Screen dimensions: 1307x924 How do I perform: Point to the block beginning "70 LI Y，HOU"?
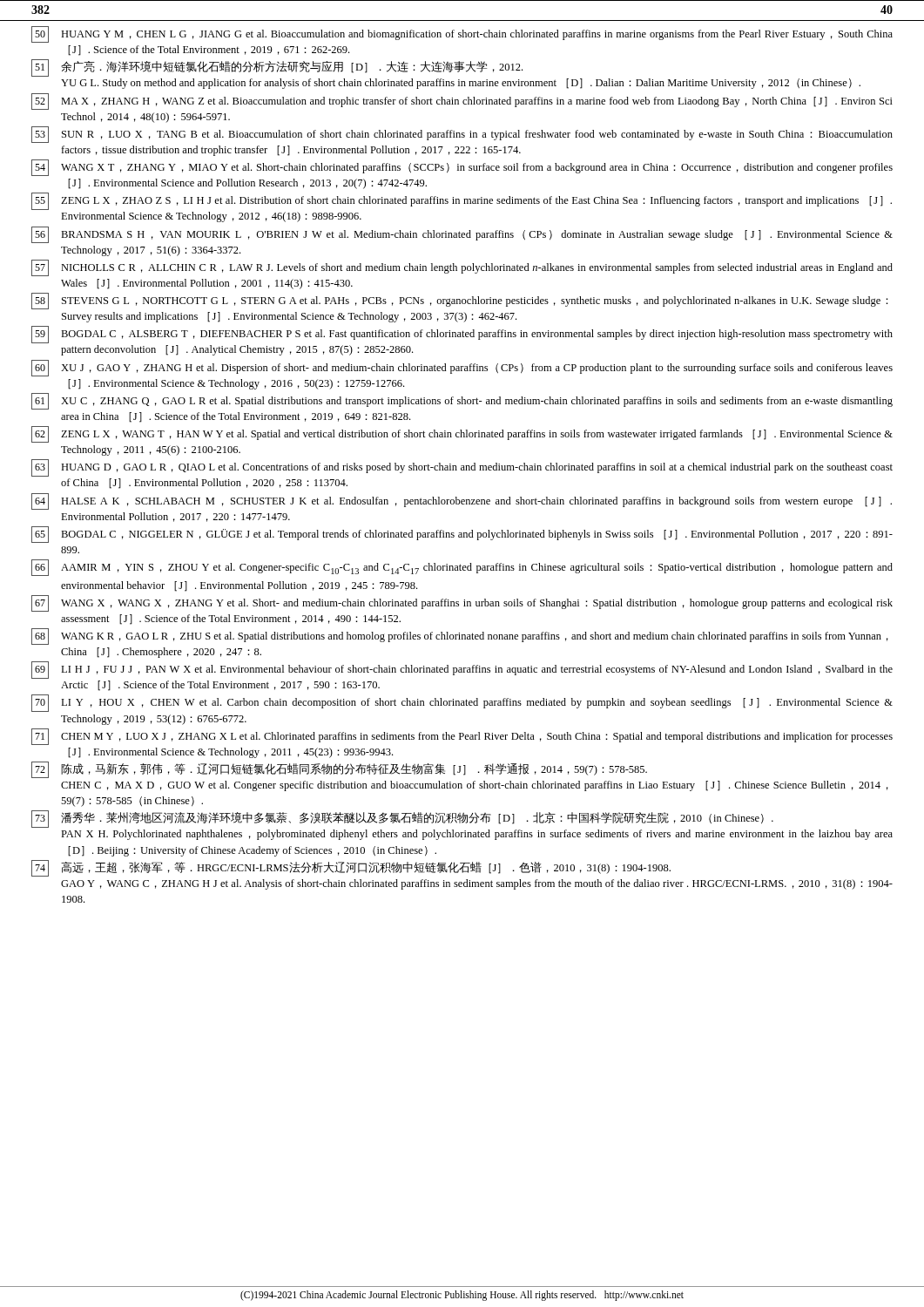coord(462,711)
